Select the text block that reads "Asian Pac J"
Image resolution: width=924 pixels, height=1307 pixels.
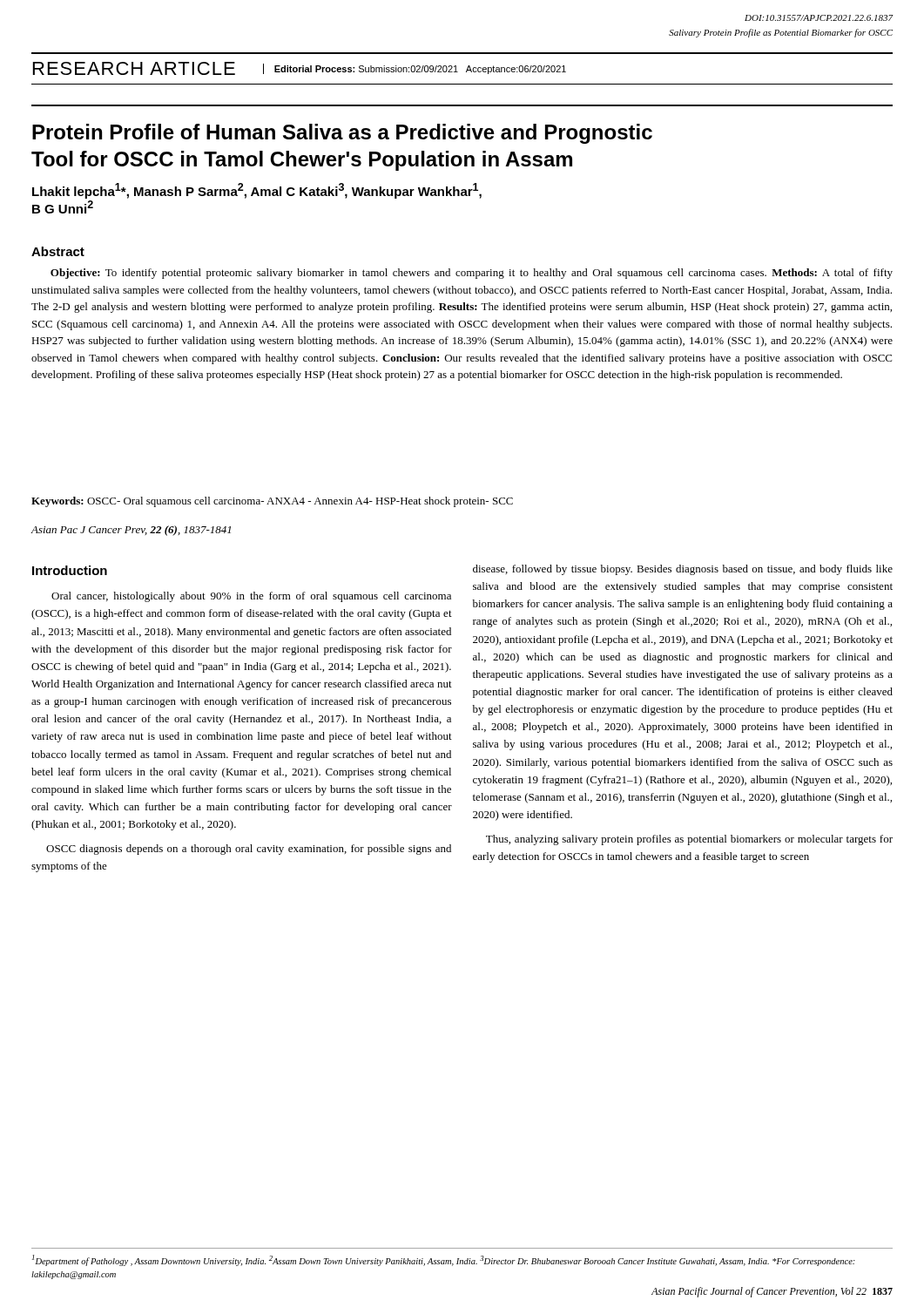pos(132,529)
